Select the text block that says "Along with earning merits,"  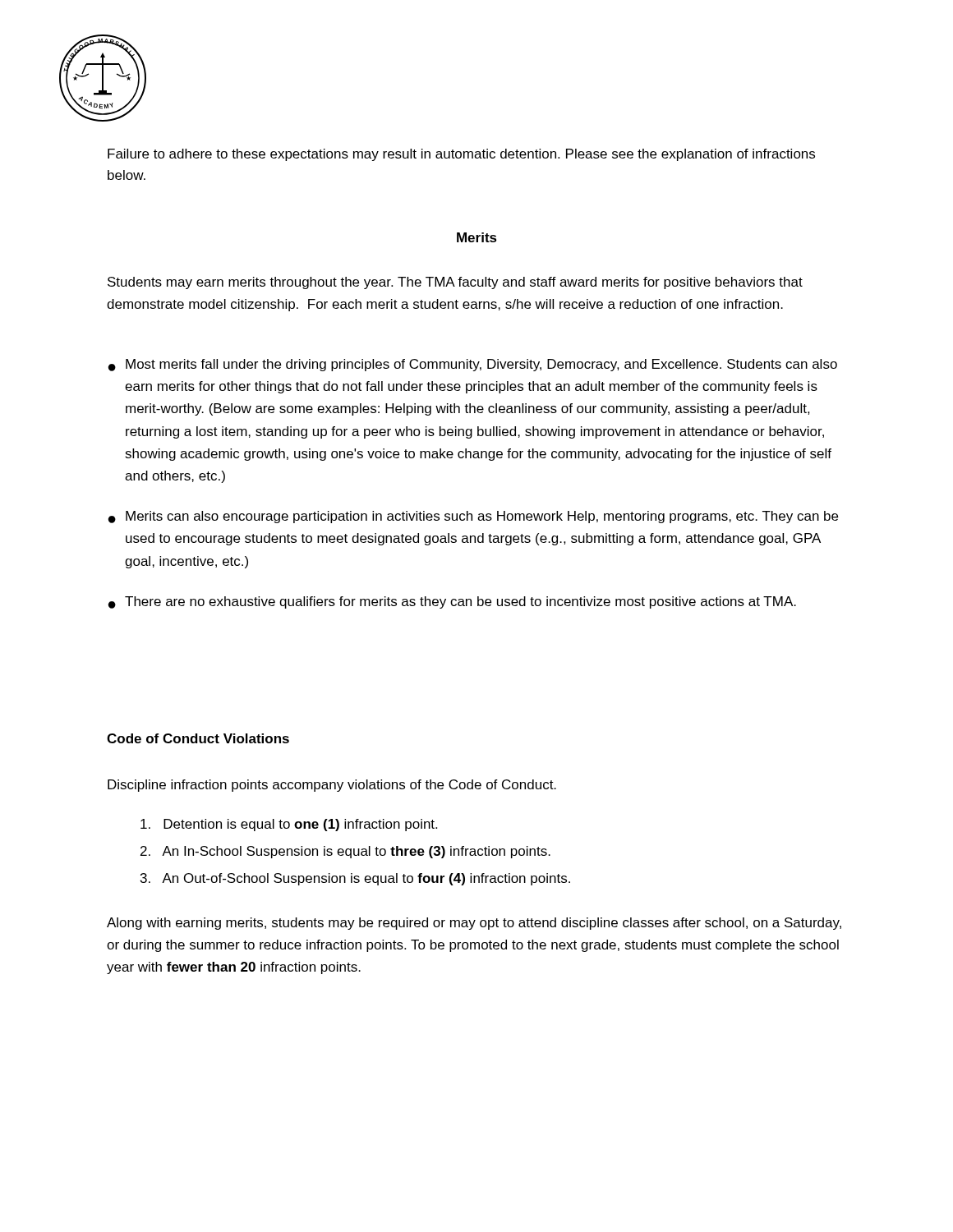coord(475,945)
